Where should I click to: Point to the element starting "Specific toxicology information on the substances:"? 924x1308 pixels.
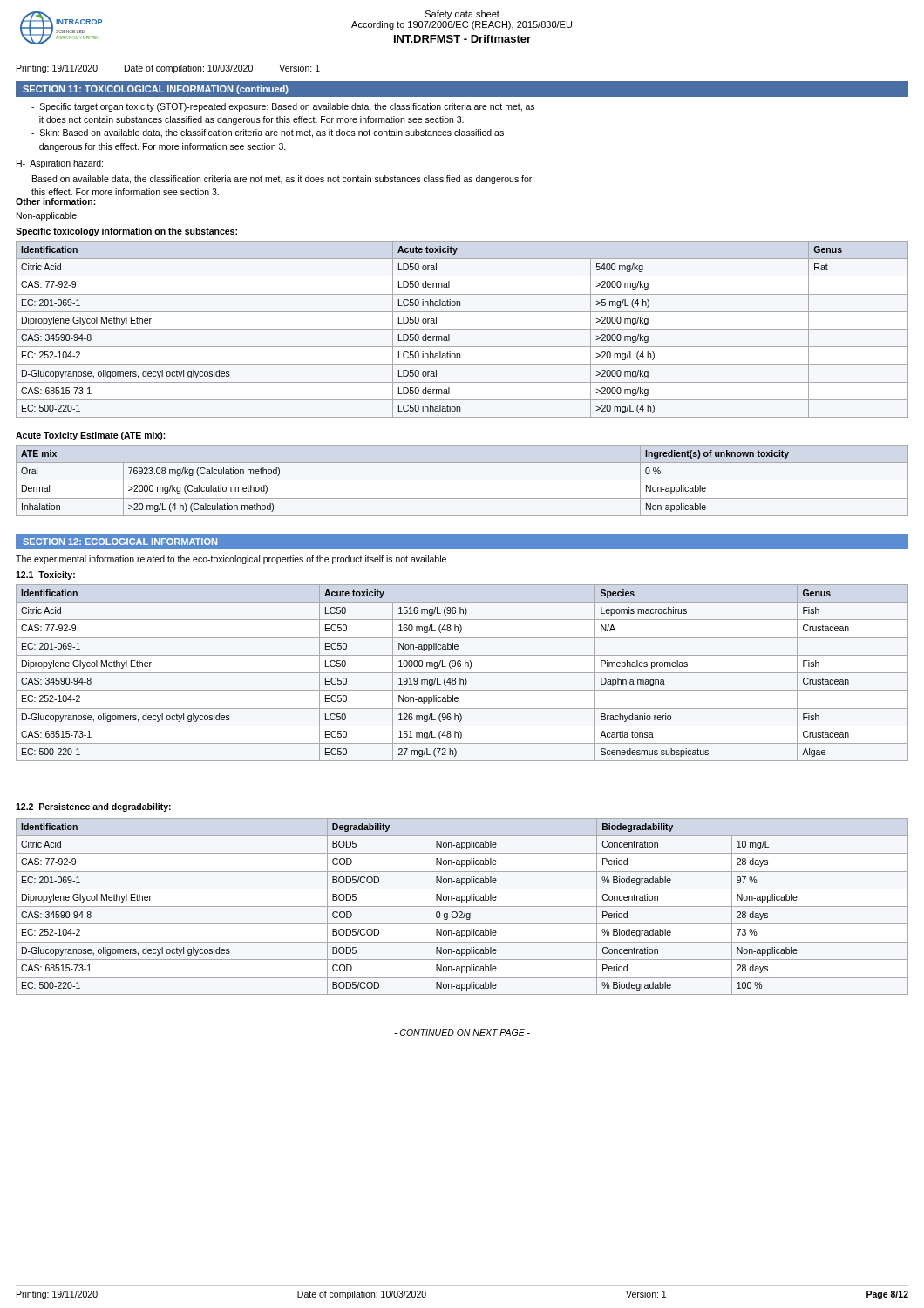pos(127,231)
